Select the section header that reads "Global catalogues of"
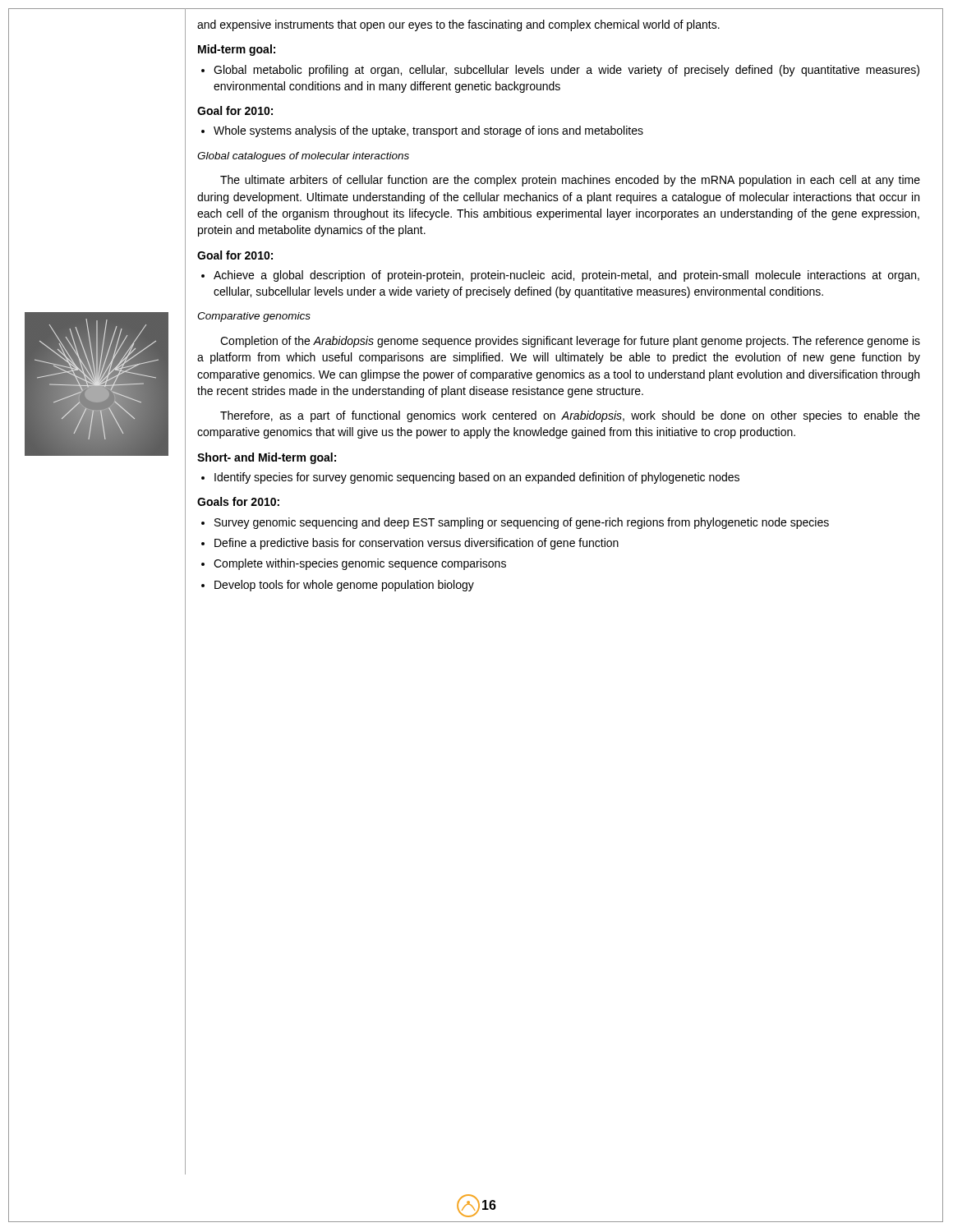 click(x=303, y=157)
